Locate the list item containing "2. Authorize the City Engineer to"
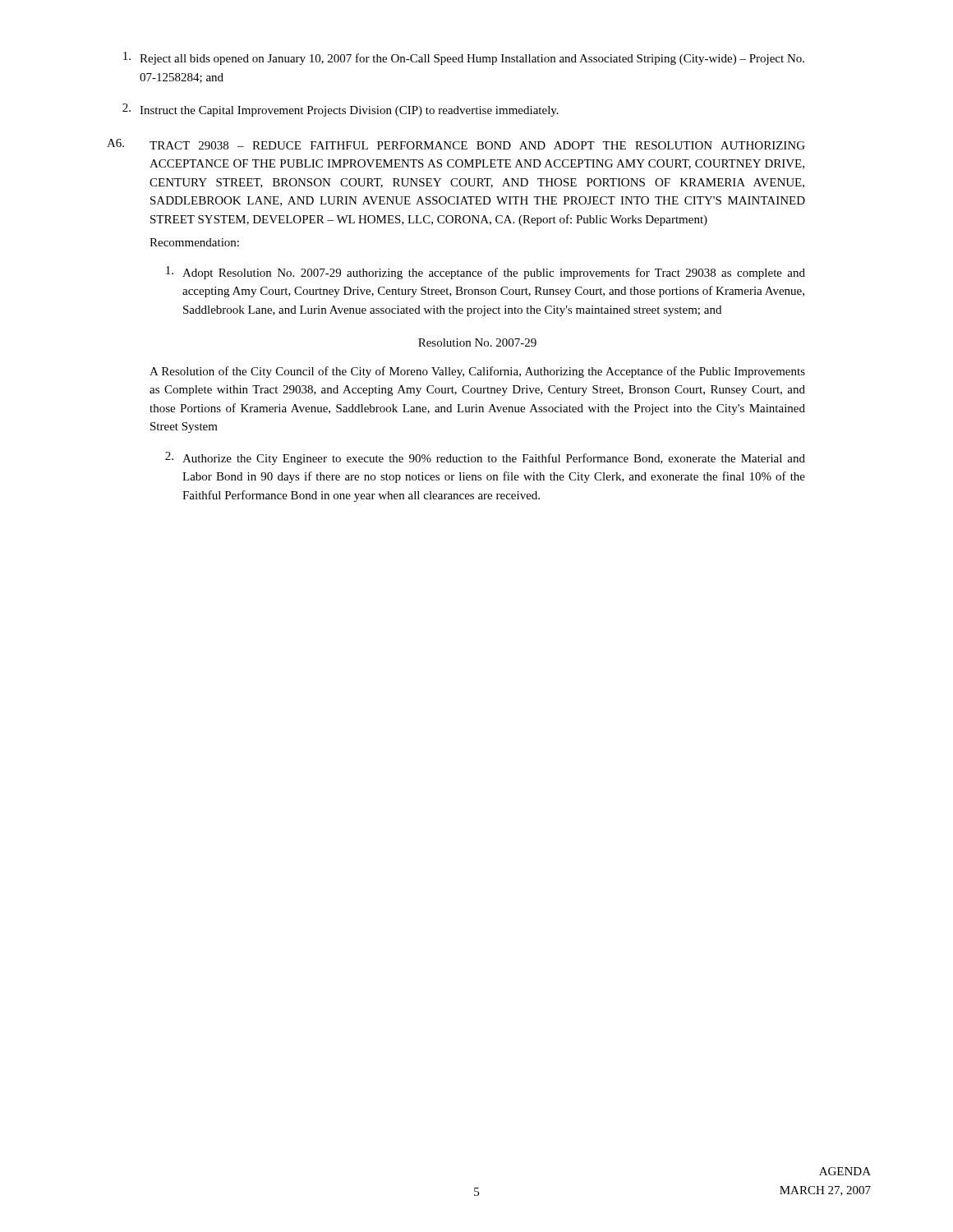The width and height of the screenshot is (953, 1232). click(477, 477)
